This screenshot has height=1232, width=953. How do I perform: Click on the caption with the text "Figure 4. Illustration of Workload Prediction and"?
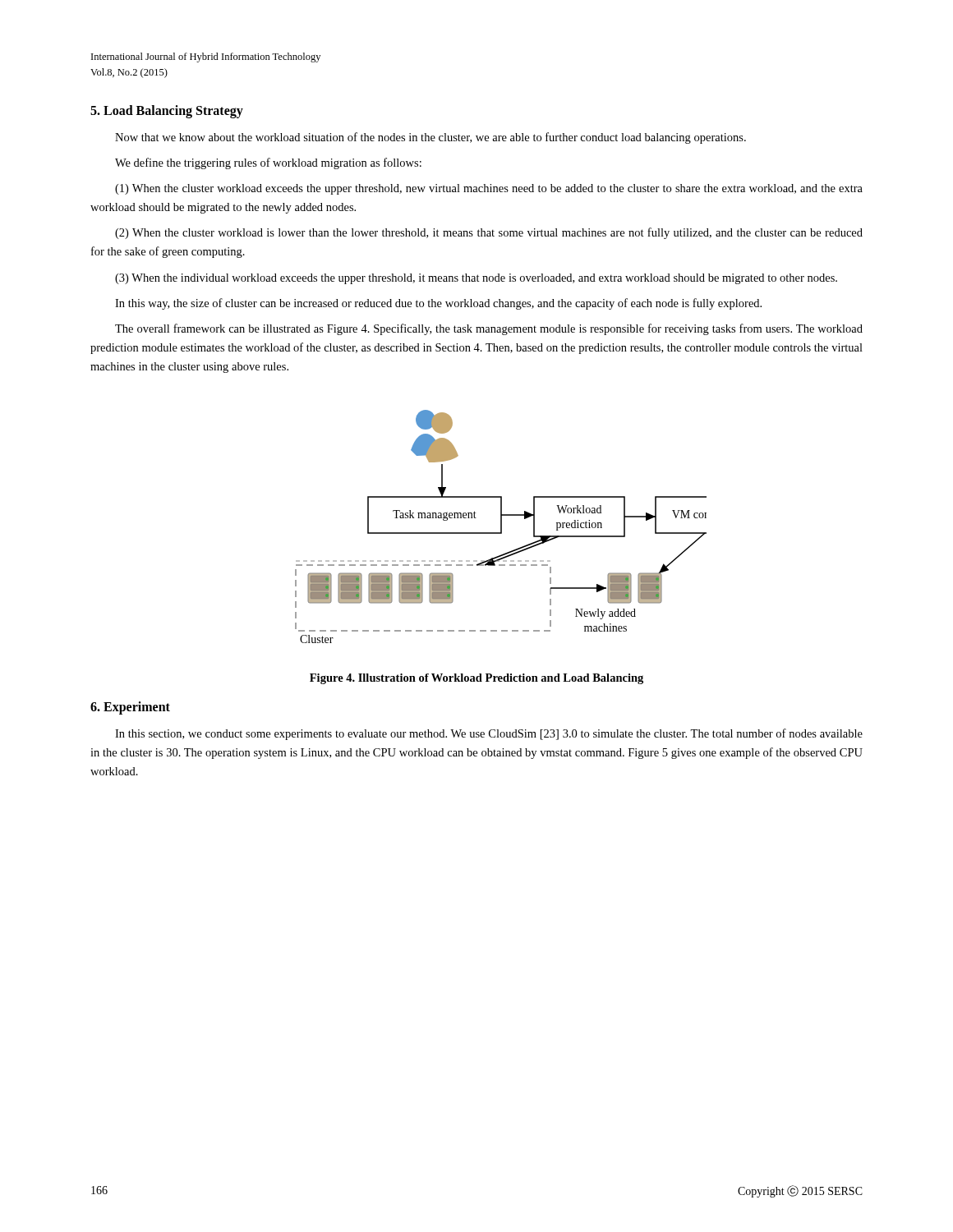[476, 677]
